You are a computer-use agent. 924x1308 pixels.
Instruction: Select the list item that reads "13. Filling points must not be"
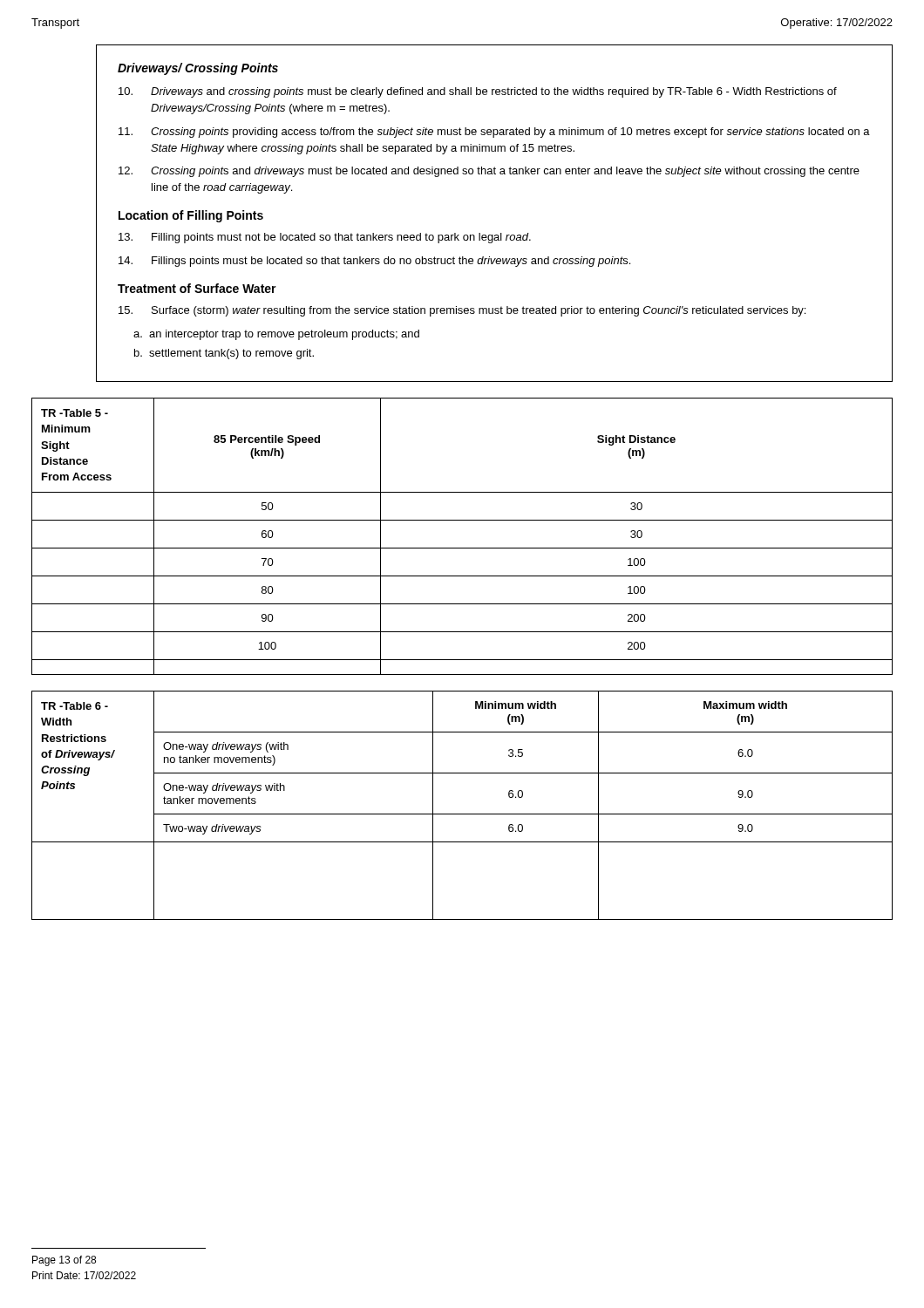494,238
